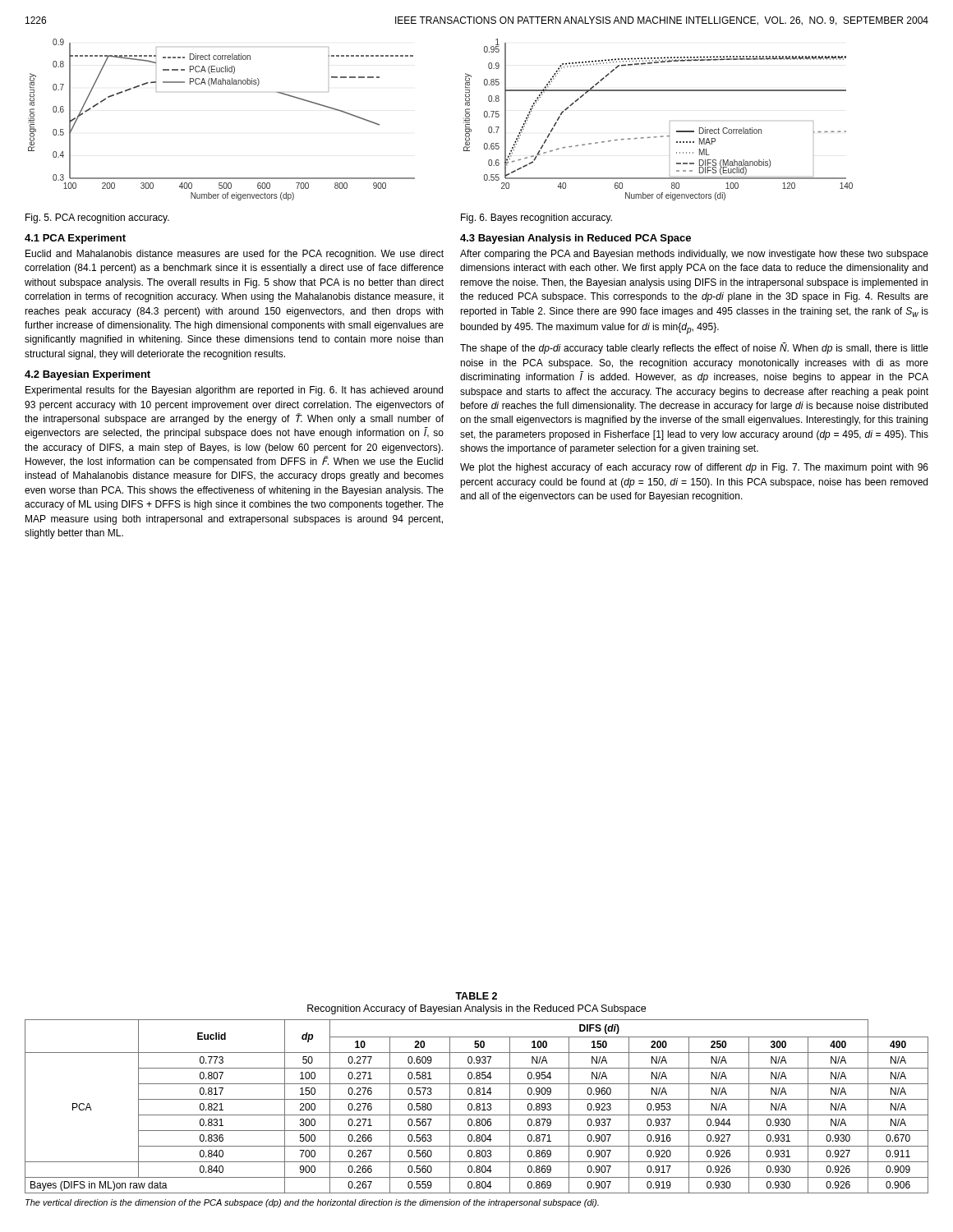Select the element starting "Fig. 5. PCA recognition accuracy."
The height and width of the screenshot is (1232, 953).
[x=97, y=218]
